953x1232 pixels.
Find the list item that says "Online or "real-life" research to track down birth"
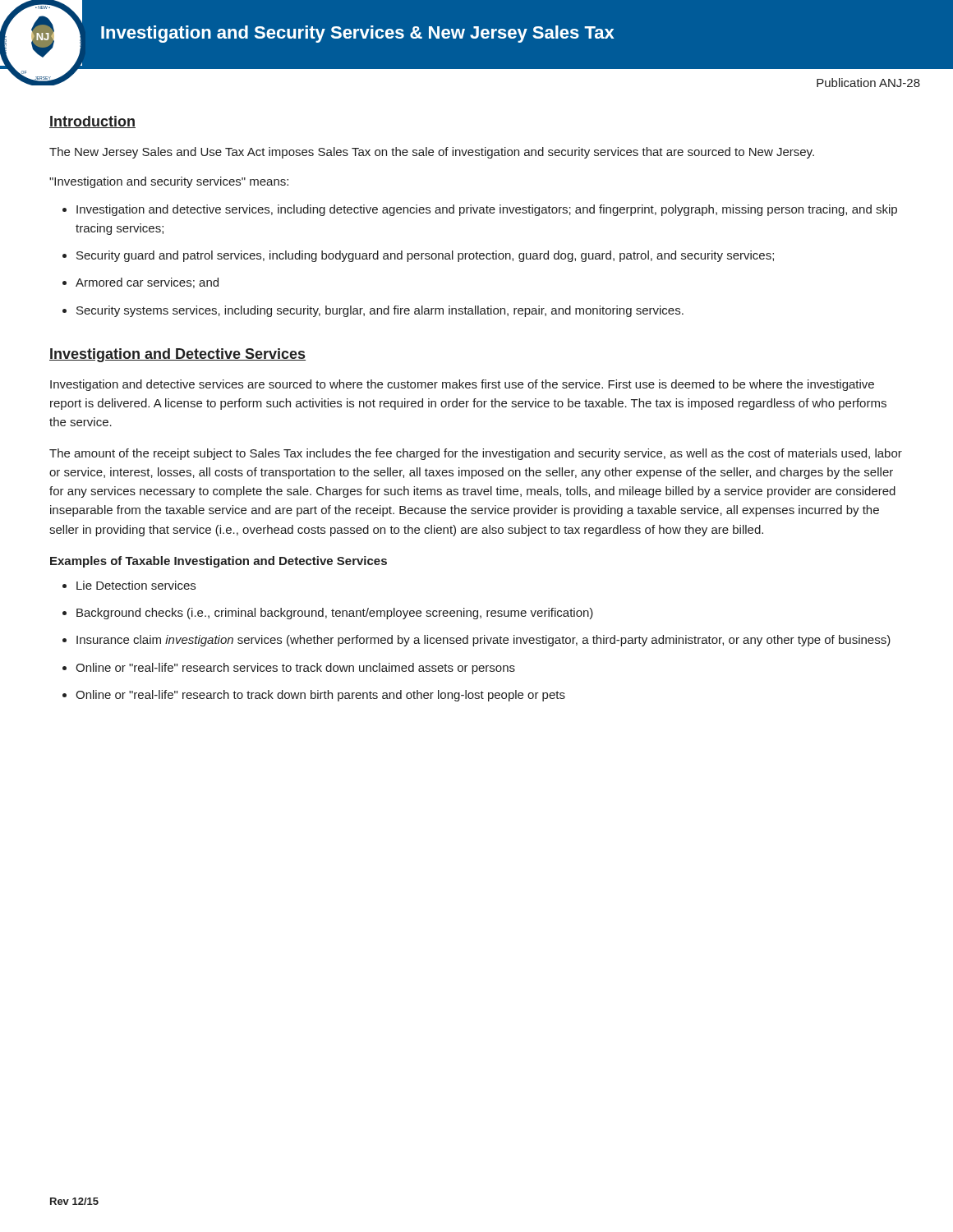[x=320, y=694]
